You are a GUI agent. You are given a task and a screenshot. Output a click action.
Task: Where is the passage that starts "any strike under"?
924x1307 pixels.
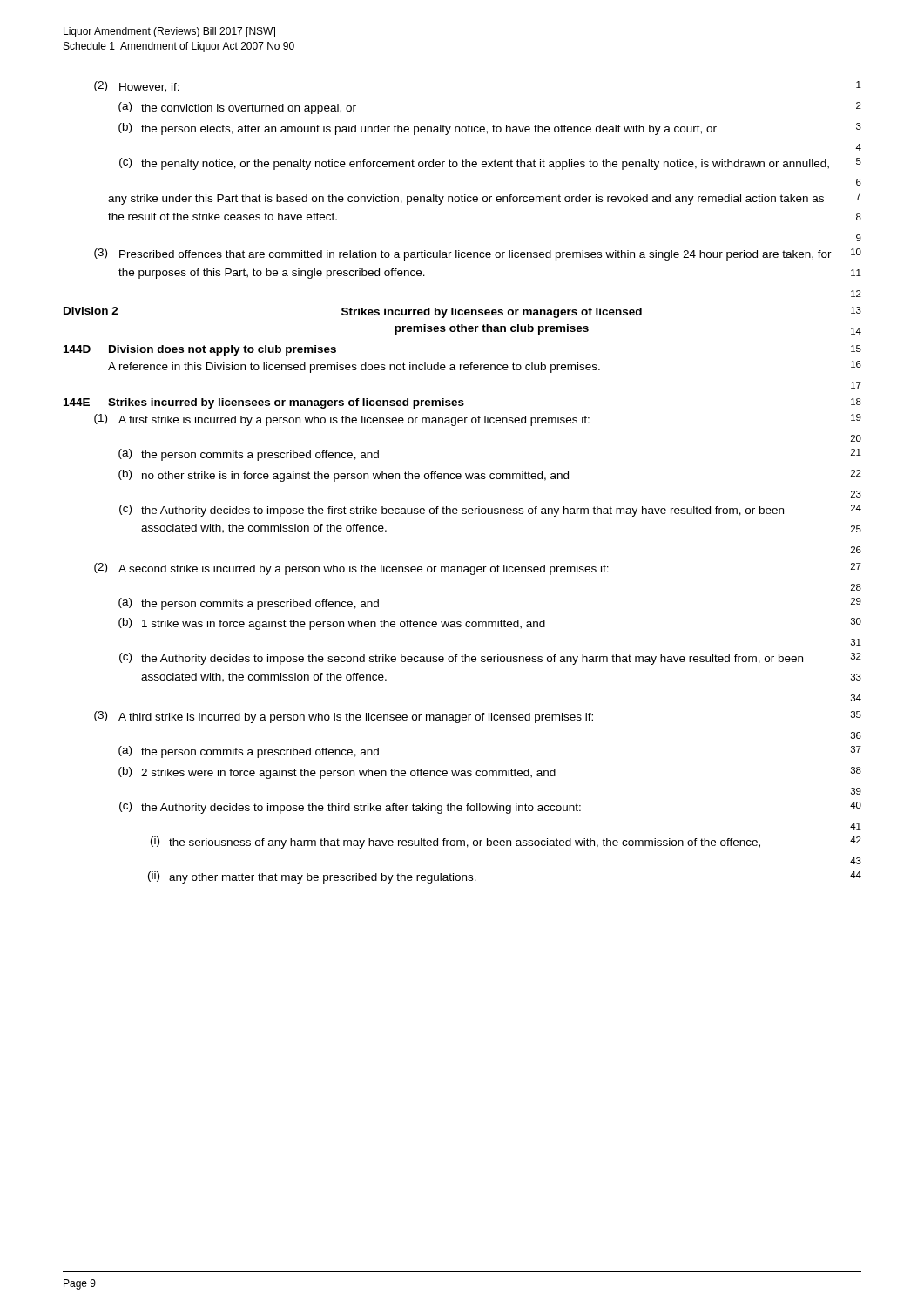[x=466, y=207]
